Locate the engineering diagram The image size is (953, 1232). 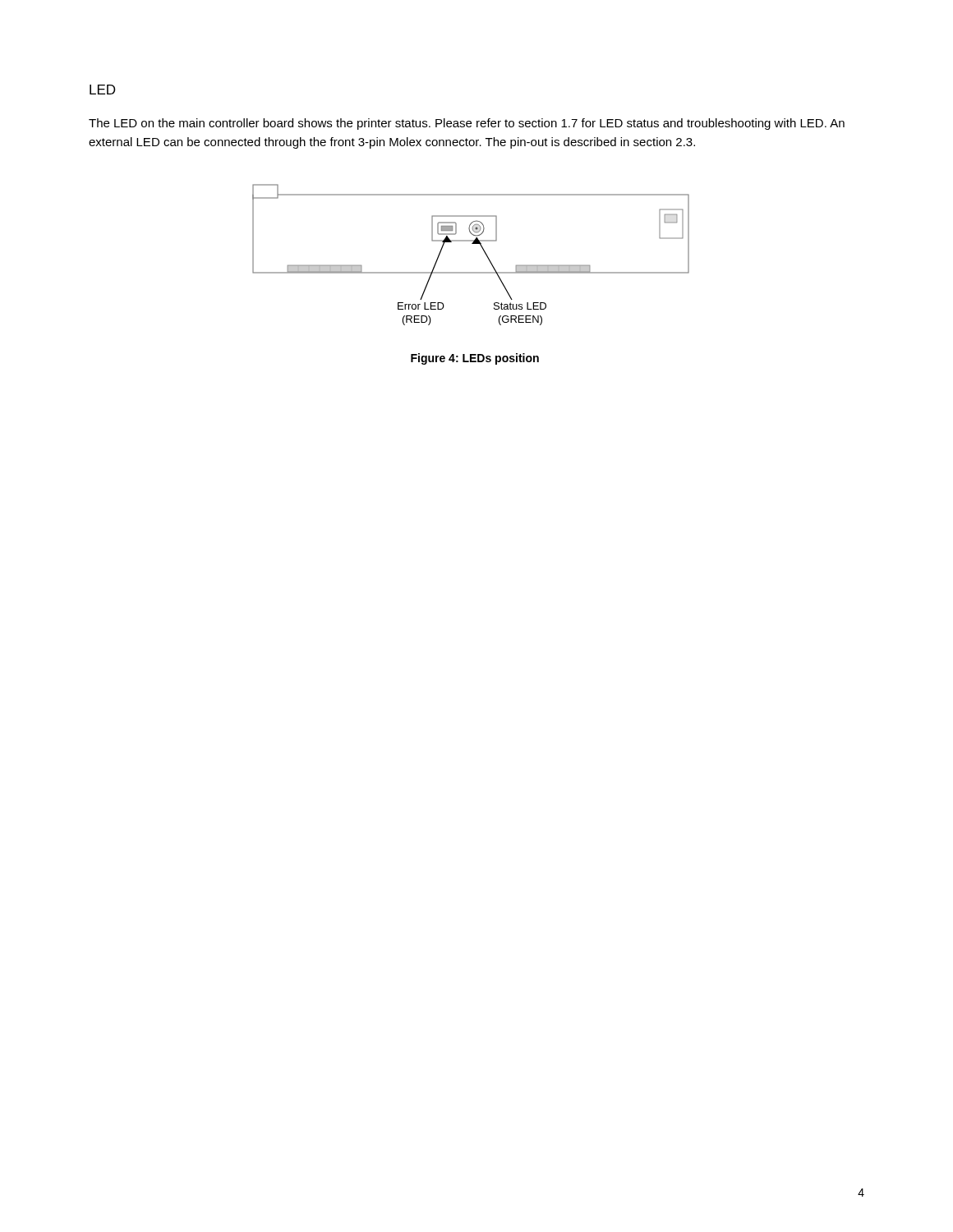[x=475, y=260]
